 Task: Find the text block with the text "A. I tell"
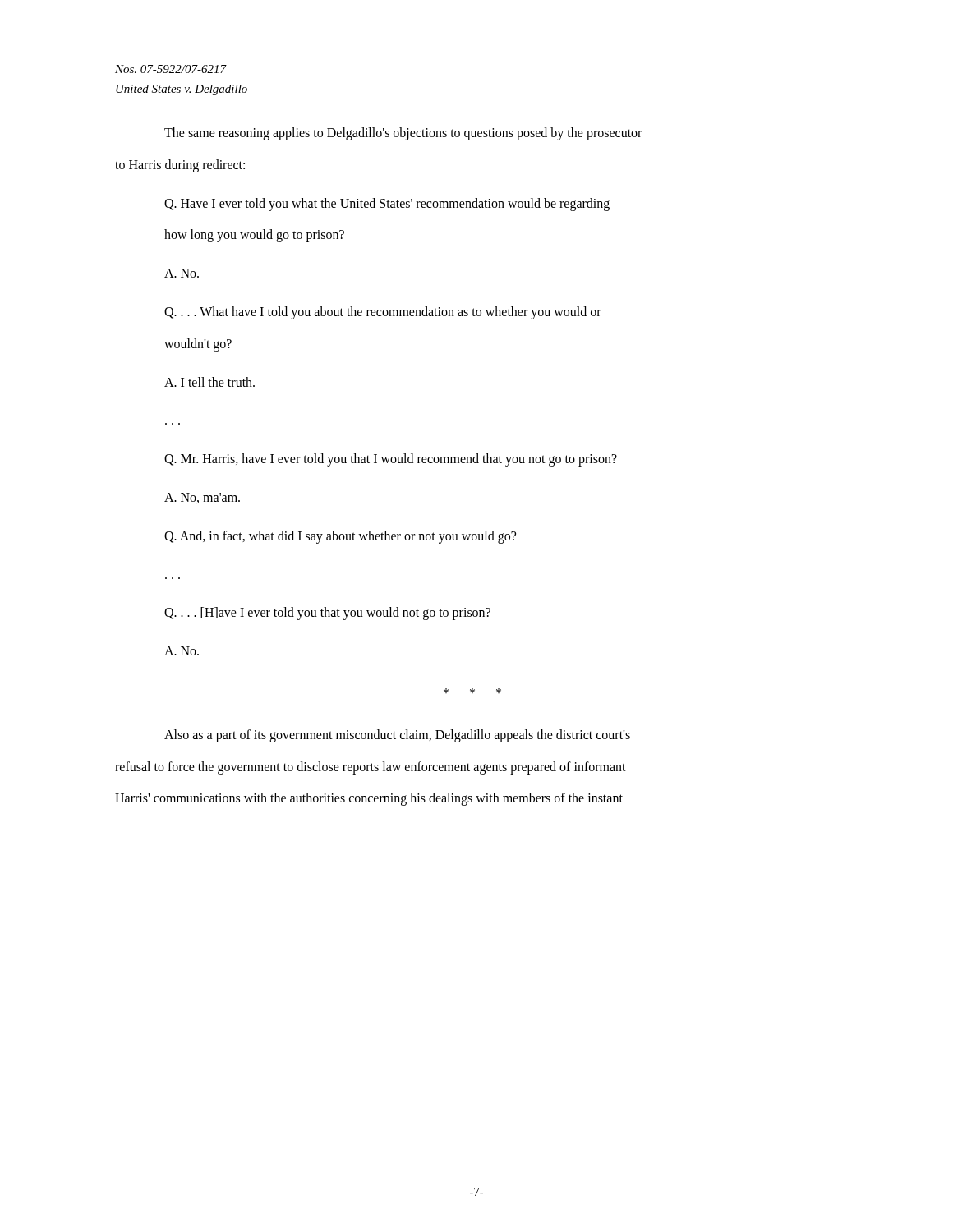tap(210, 382)
